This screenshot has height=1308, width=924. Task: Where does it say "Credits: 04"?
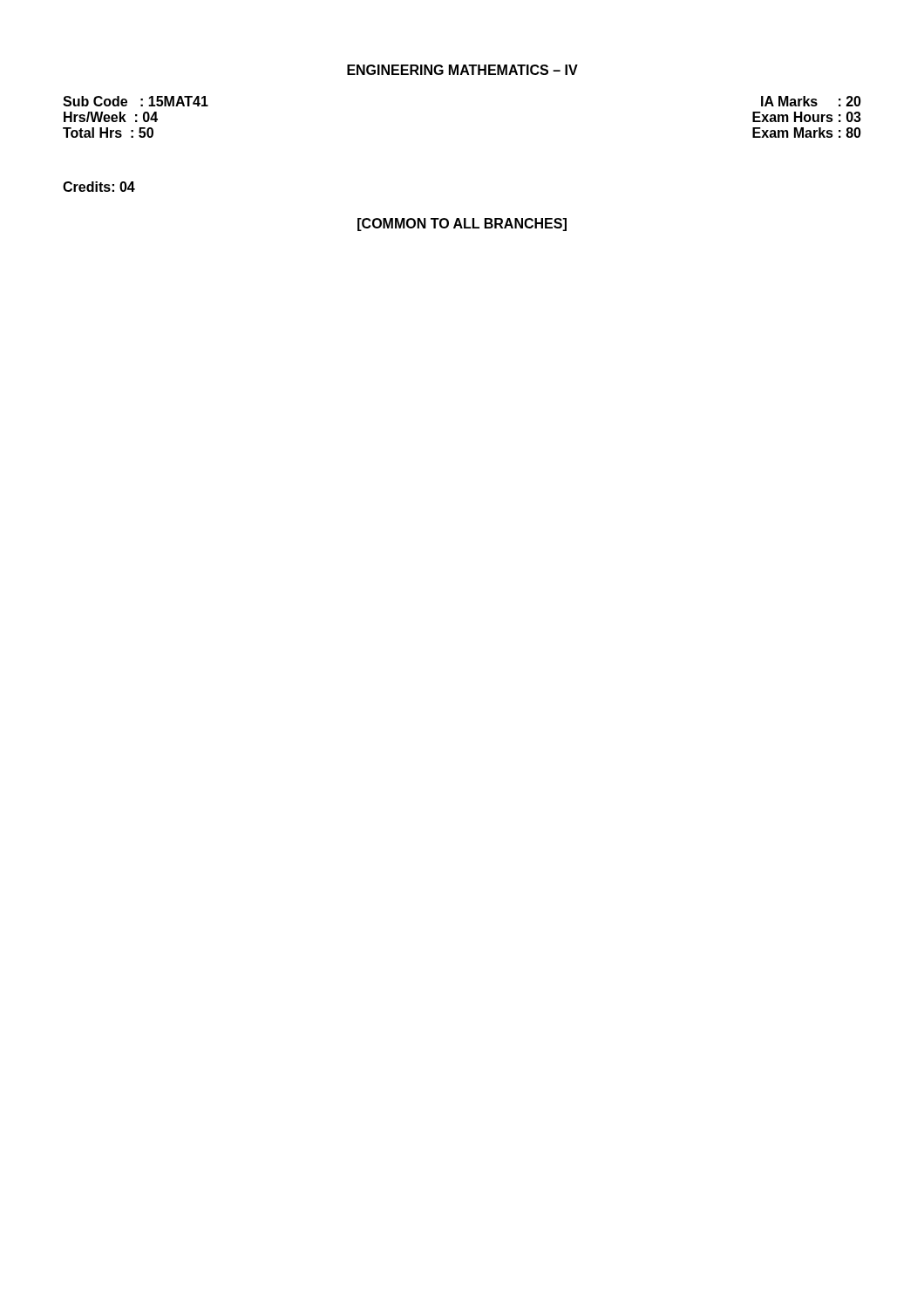(x=99, y=187)
